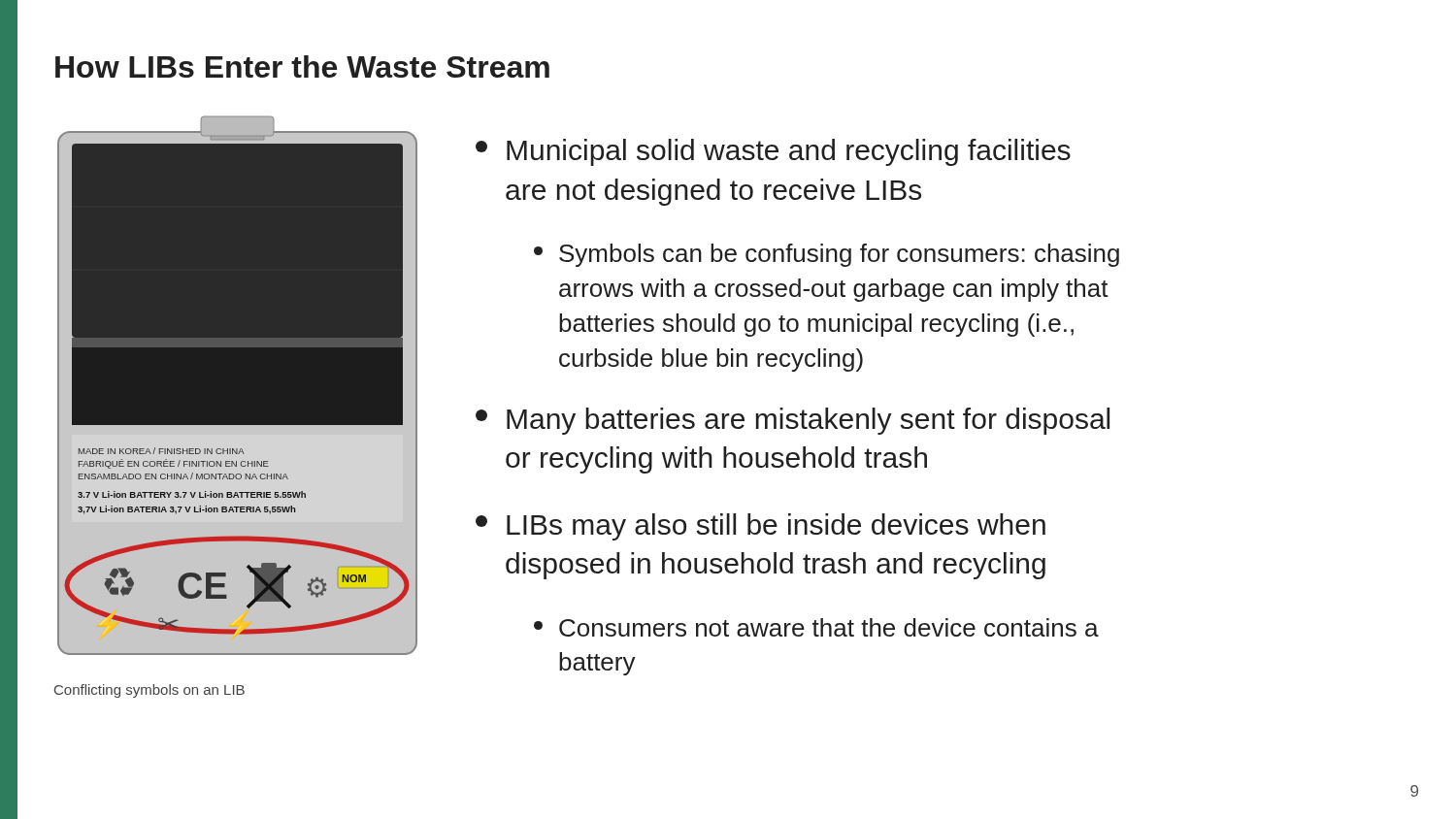
Task: Locate the list item containing "Symbols can be confusing for consumers: chasingarrows with"
Action: (827, 306)
